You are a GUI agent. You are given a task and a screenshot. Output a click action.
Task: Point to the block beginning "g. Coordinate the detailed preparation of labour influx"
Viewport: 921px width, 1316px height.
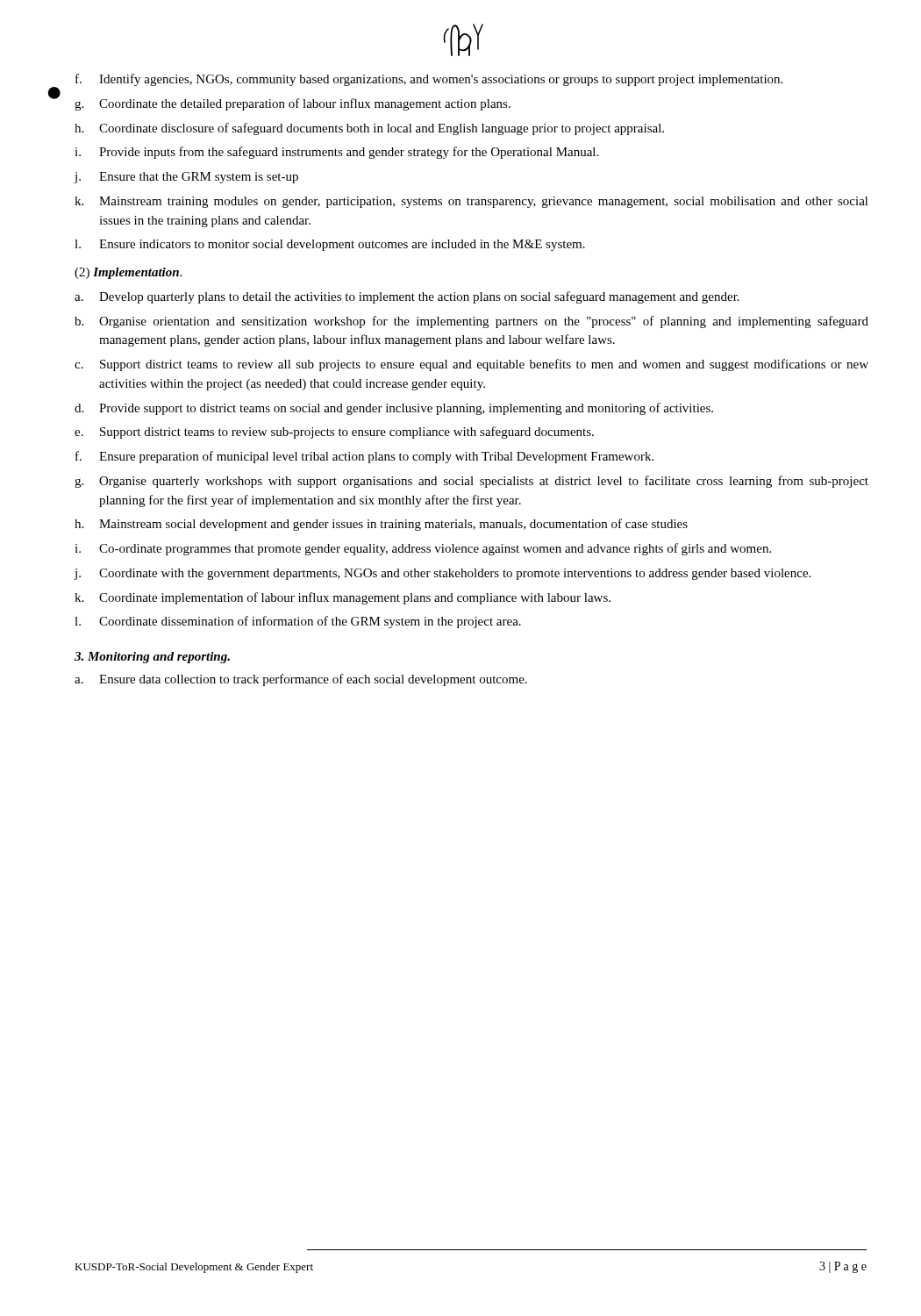pos(472,104)
